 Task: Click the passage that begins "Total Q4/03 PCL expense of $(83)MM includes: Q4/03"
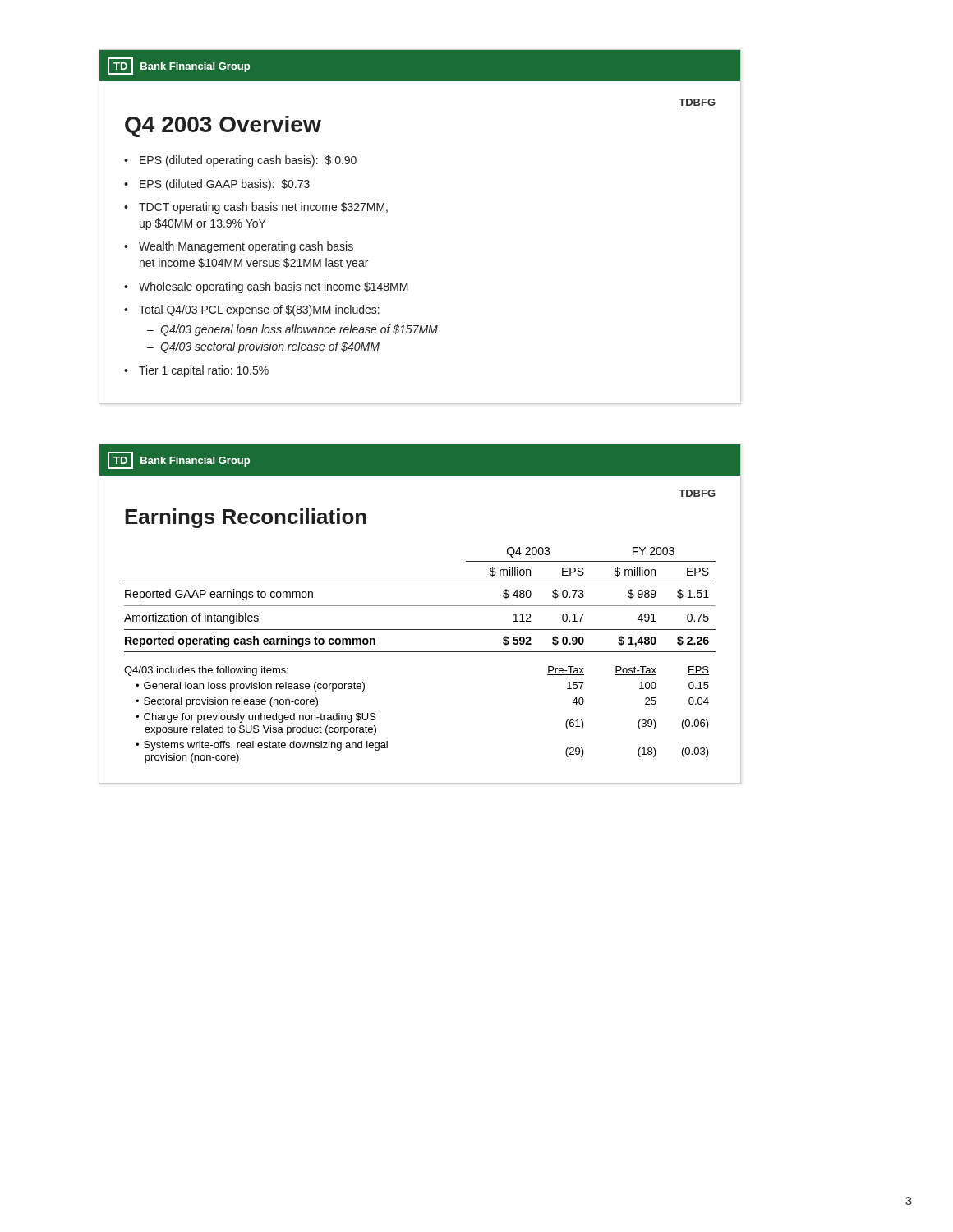(x=427, y=329)
